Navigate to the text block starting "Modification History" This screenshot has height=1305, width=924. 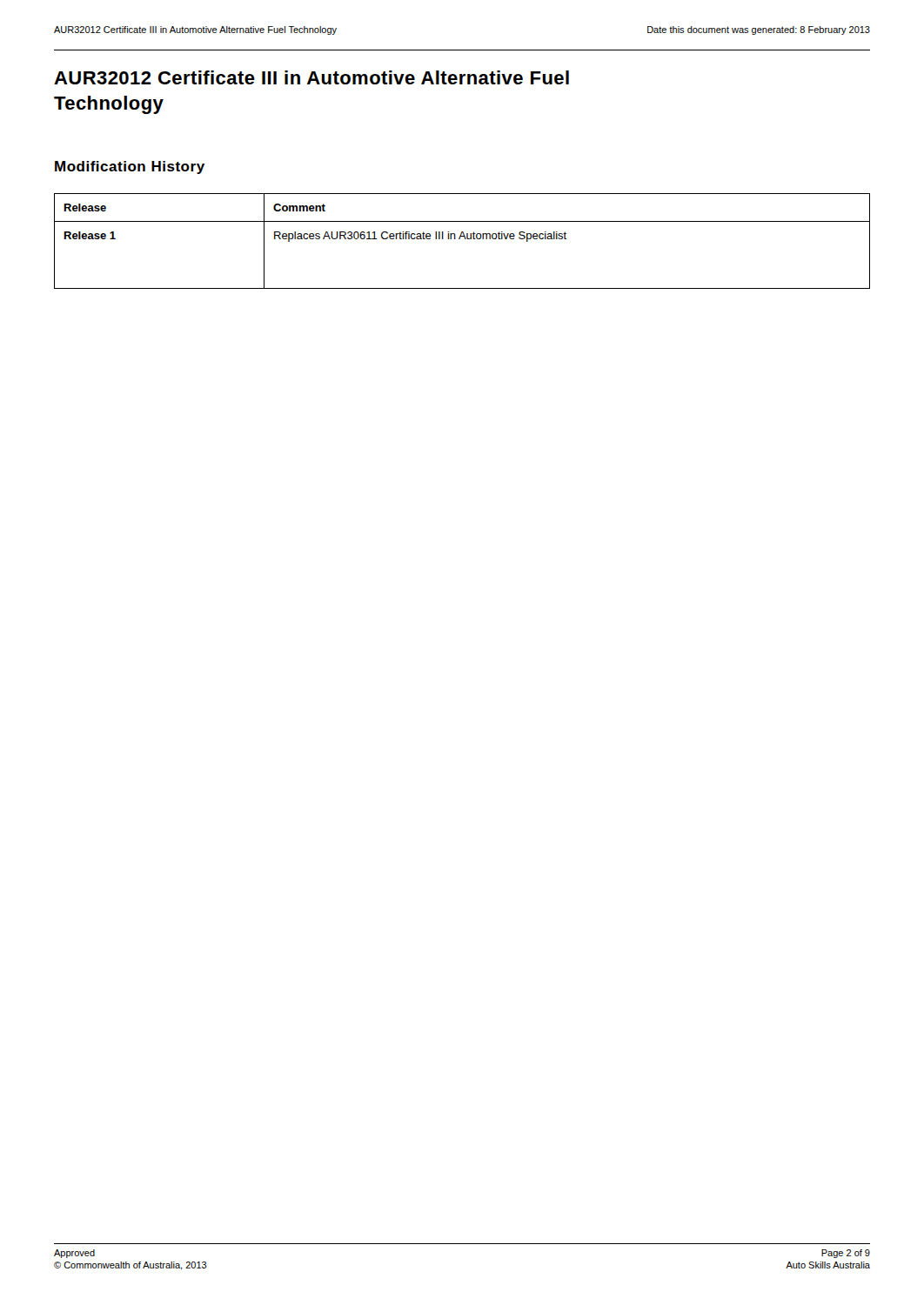pos(130,167)
